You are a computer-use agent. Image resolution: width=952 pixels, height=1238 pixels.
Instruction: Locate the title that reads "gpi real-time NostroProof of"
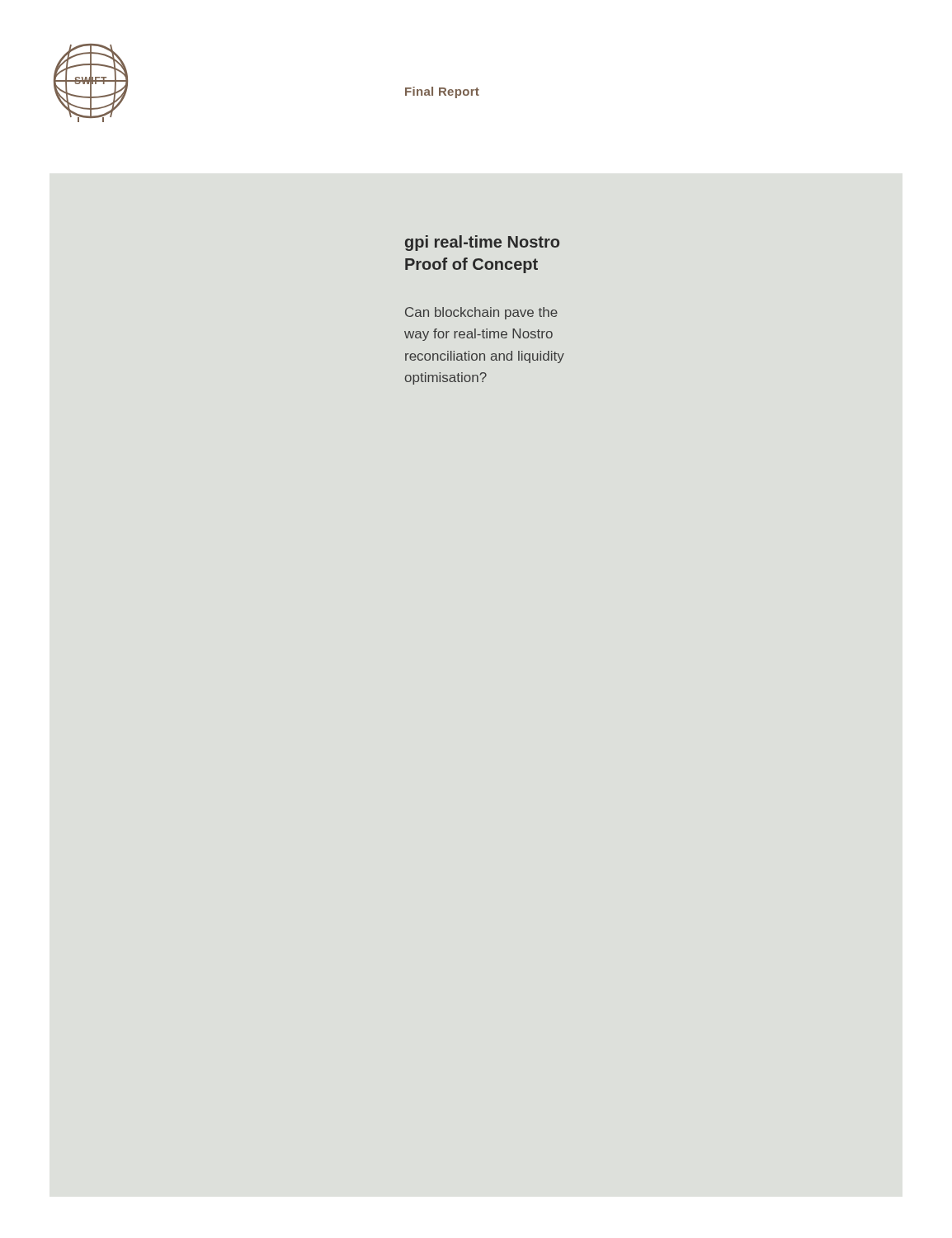(482, 253)
